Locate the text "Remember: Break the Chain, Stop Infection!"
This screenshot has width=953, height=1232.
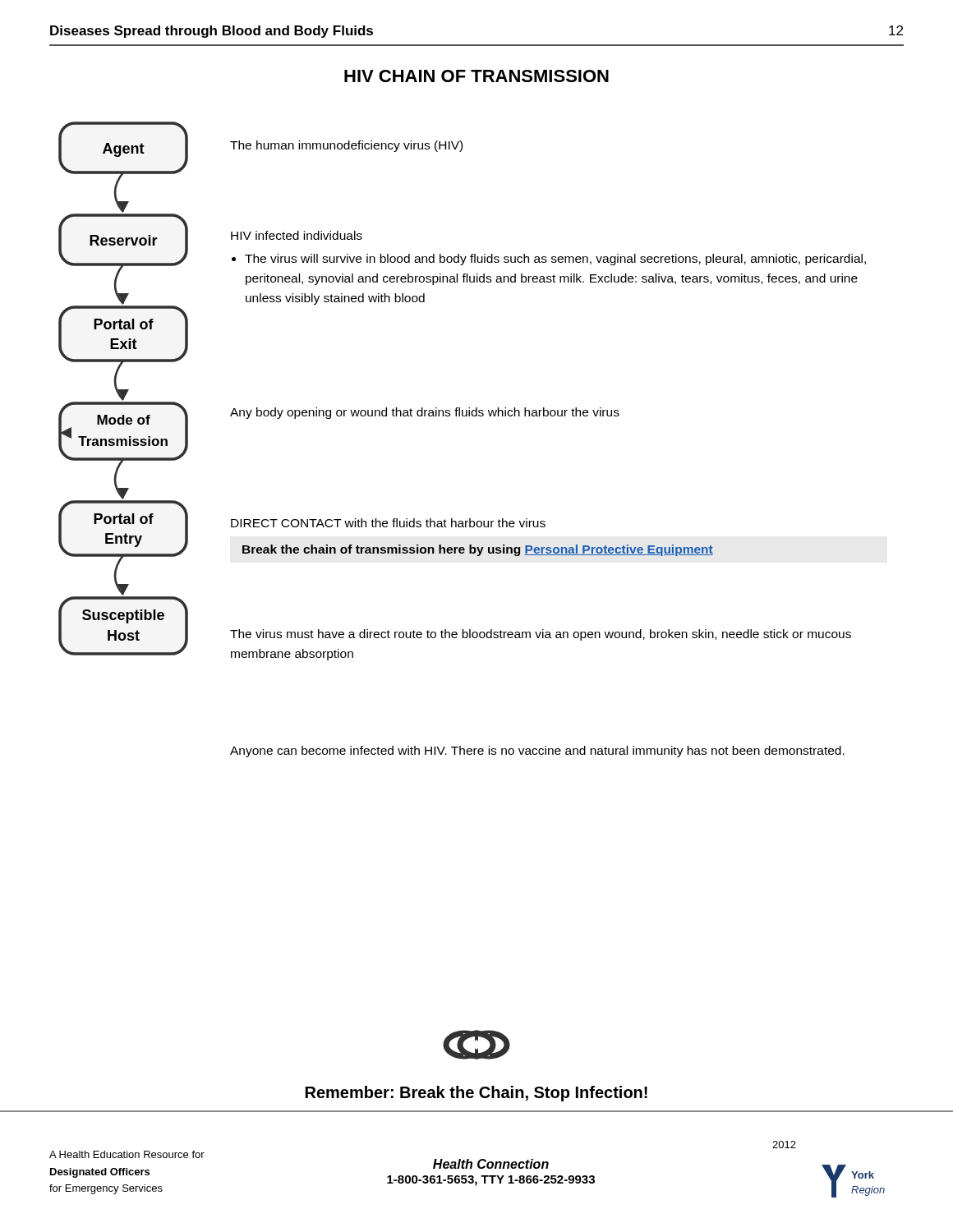(476, 1092)
